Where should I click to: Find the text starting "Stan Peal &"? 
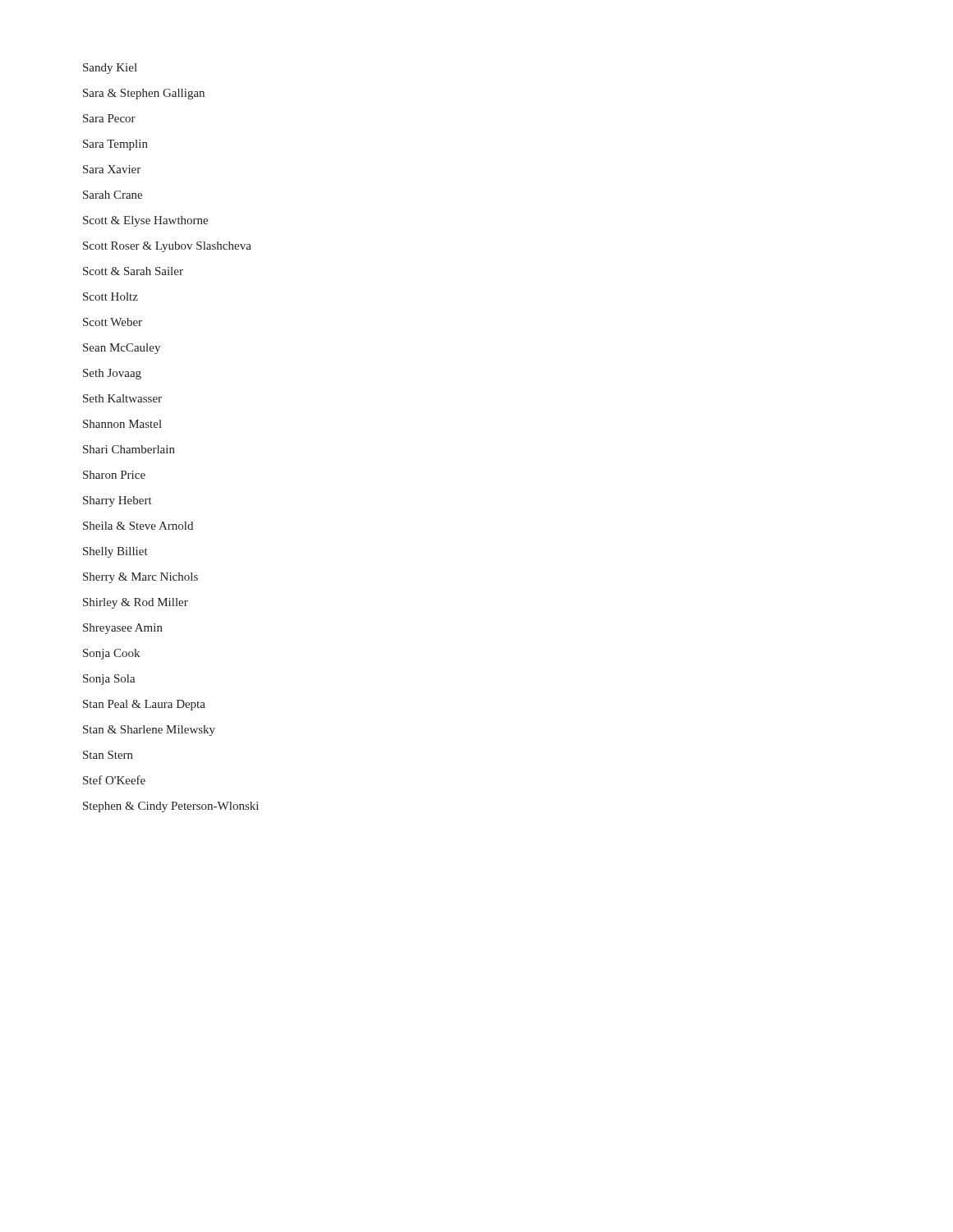click(144, 704)
